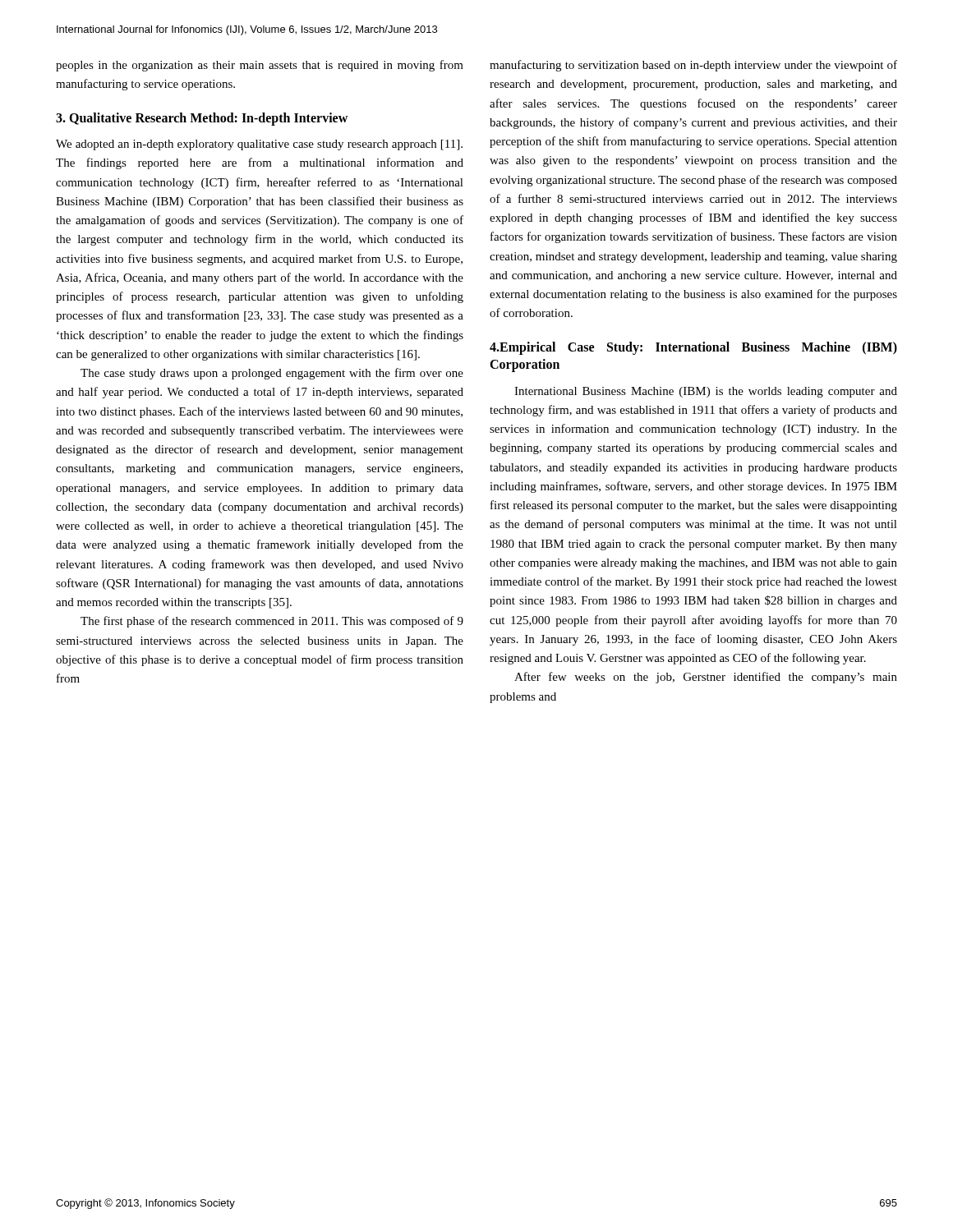Point to the passage starting "The first phase of the research"
The height and width of the screenshot is (1232, 953).
click(x=260, y=650)
